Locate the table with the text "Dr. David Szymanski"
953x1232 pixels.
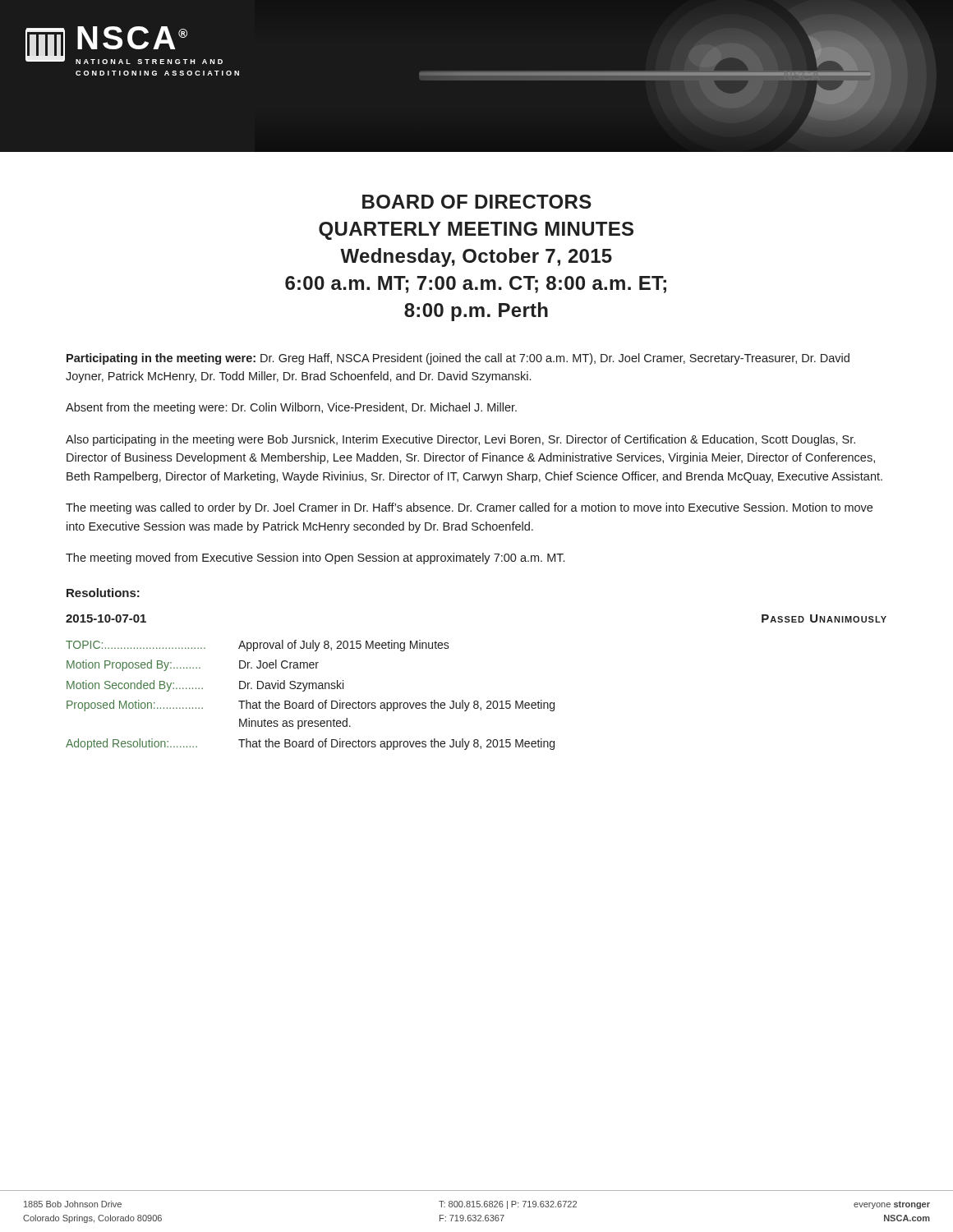pos(476,694)
